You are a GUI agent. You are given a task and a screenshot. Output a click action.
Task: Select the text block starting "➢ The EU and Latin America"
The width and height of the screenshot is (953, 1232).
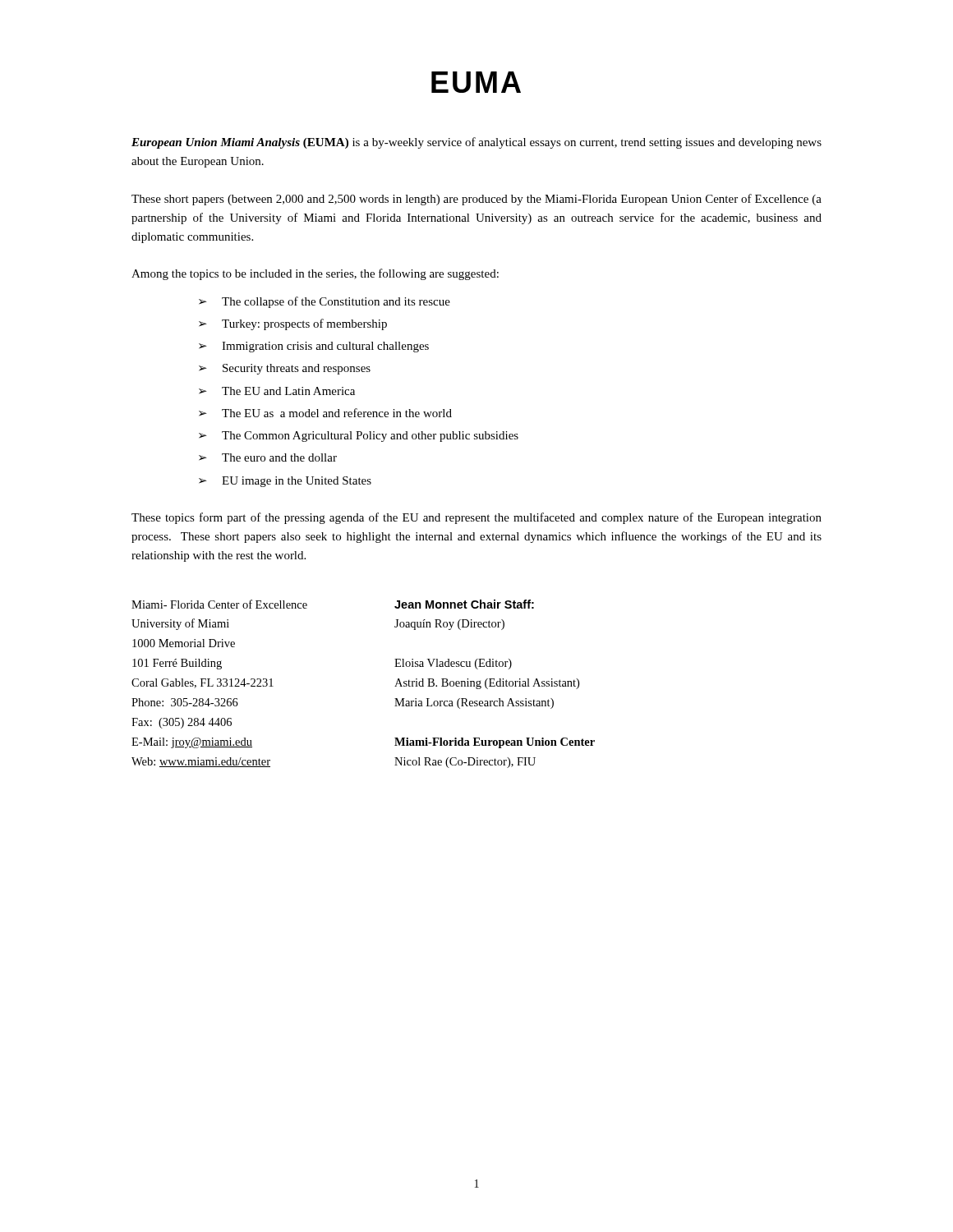click(x=276, y=391)
